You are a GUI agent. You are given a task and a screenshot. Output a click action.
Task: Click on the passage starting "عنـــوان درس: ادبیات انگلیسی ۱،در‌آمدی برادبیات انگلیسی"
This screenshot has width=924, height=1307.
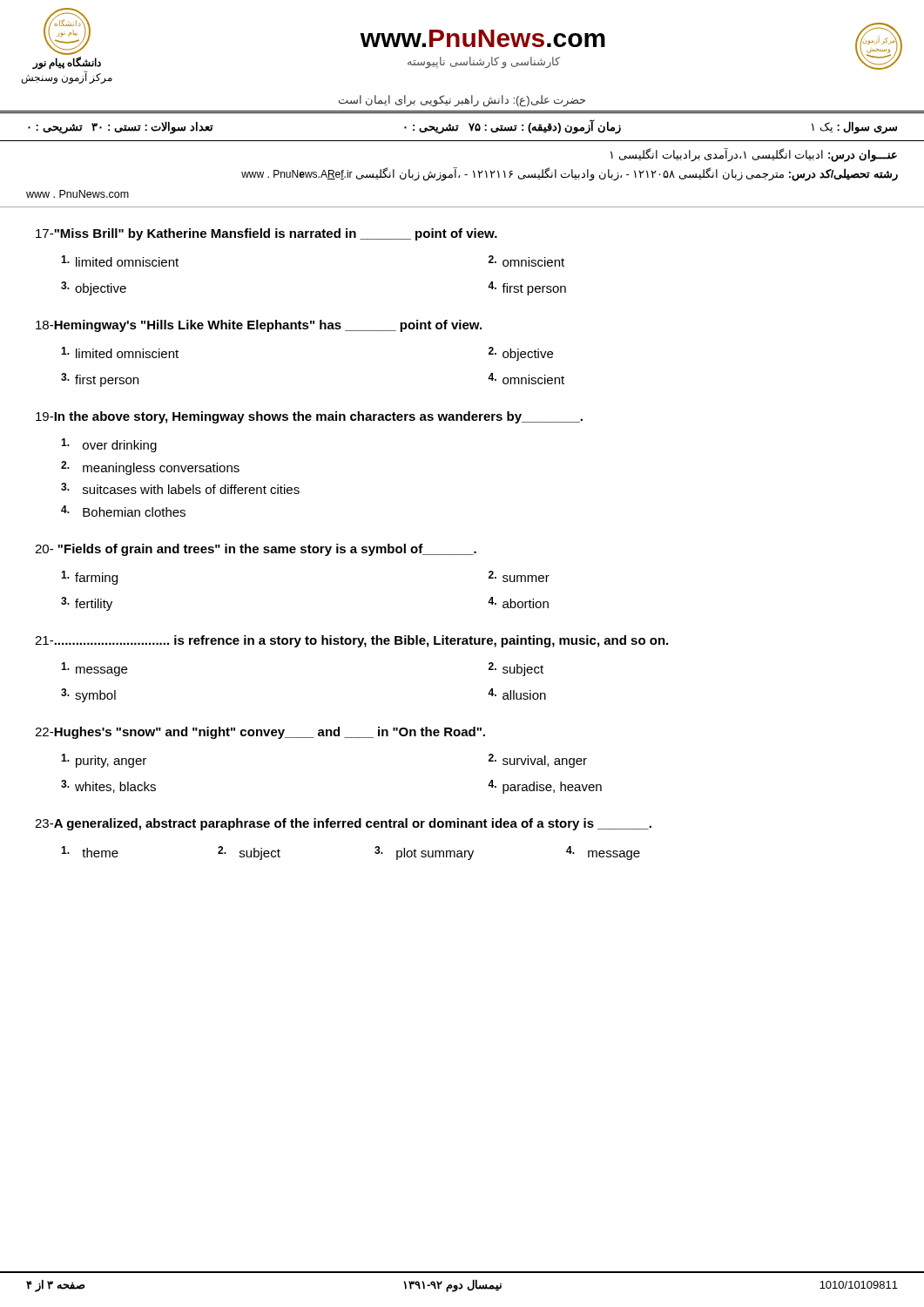(462, 175)
